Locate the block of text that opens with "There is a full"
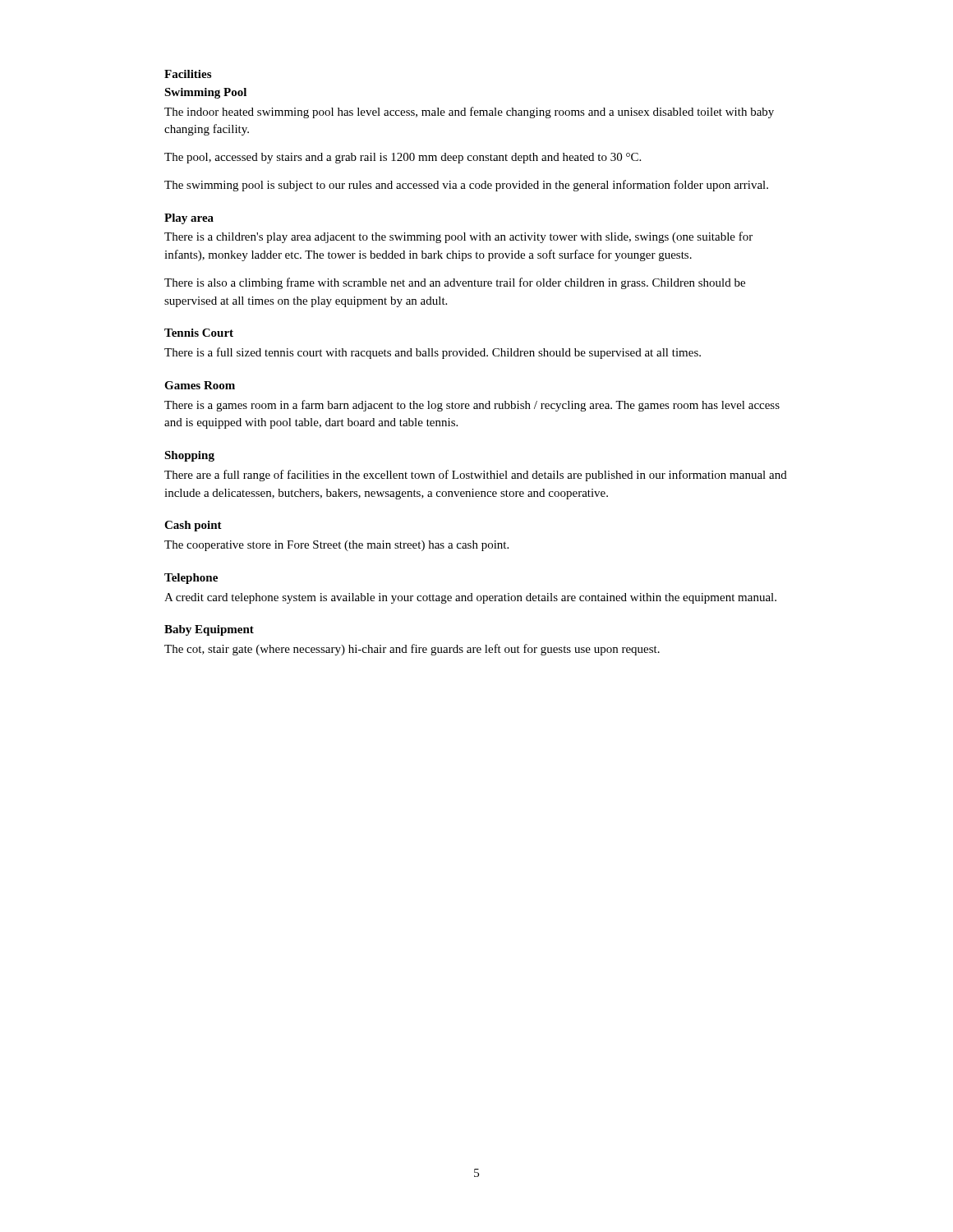 476,353
